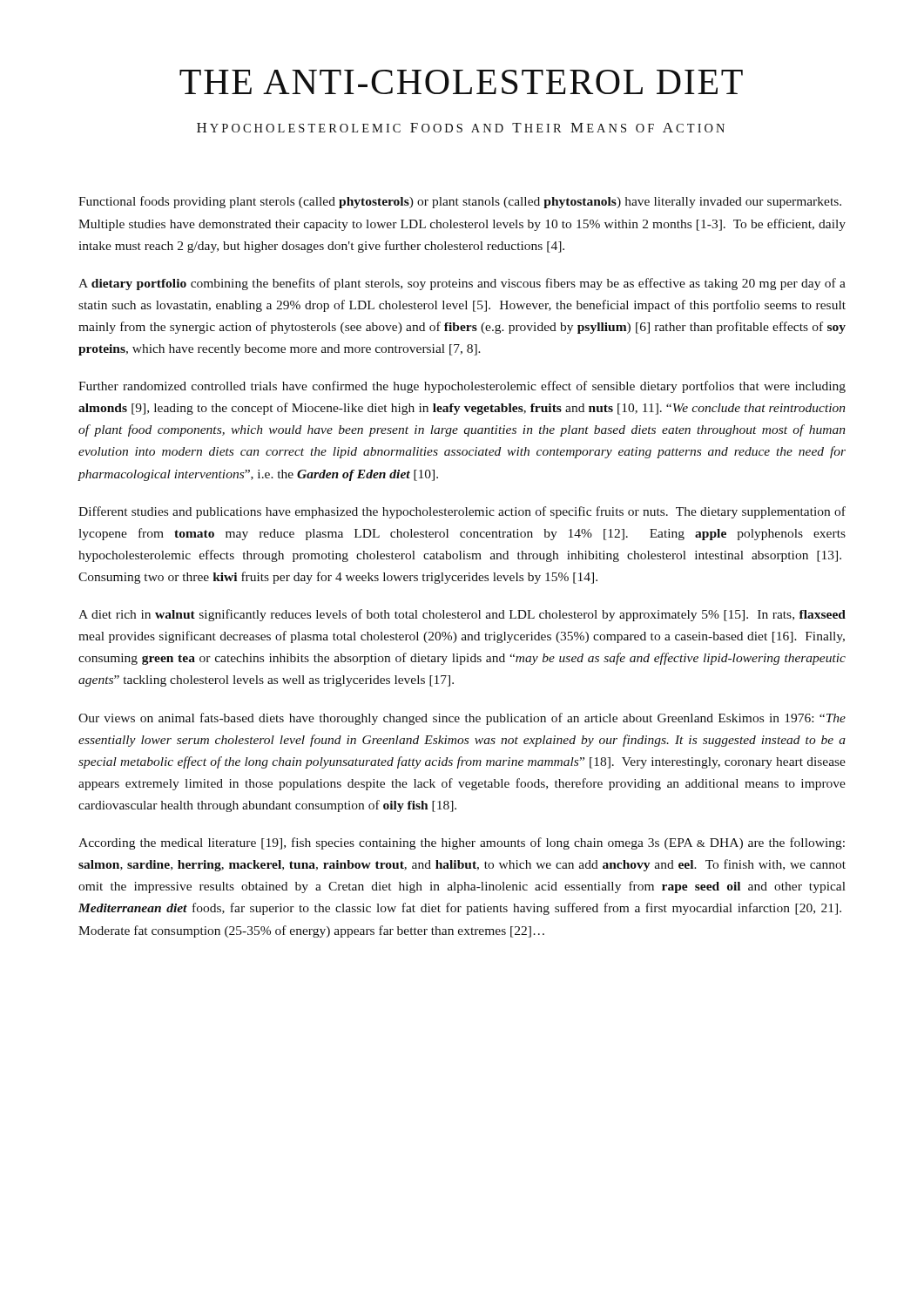
Task: Where is the passage that starts "Our views on animal fats-based"?
Action: point(462,761)
